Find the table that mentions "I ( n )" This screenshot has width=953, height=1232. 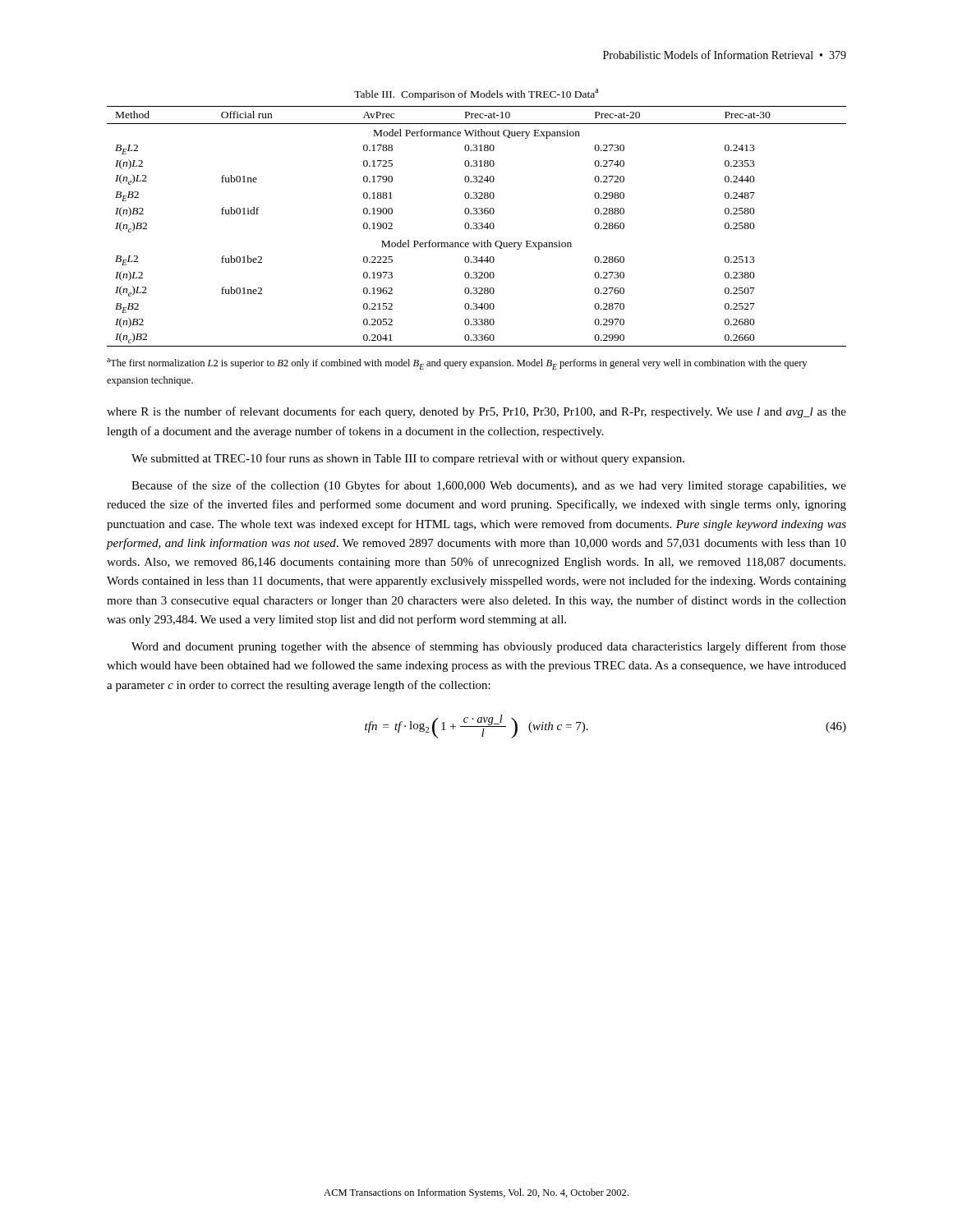pyautogui.click(x=476, y=226)
